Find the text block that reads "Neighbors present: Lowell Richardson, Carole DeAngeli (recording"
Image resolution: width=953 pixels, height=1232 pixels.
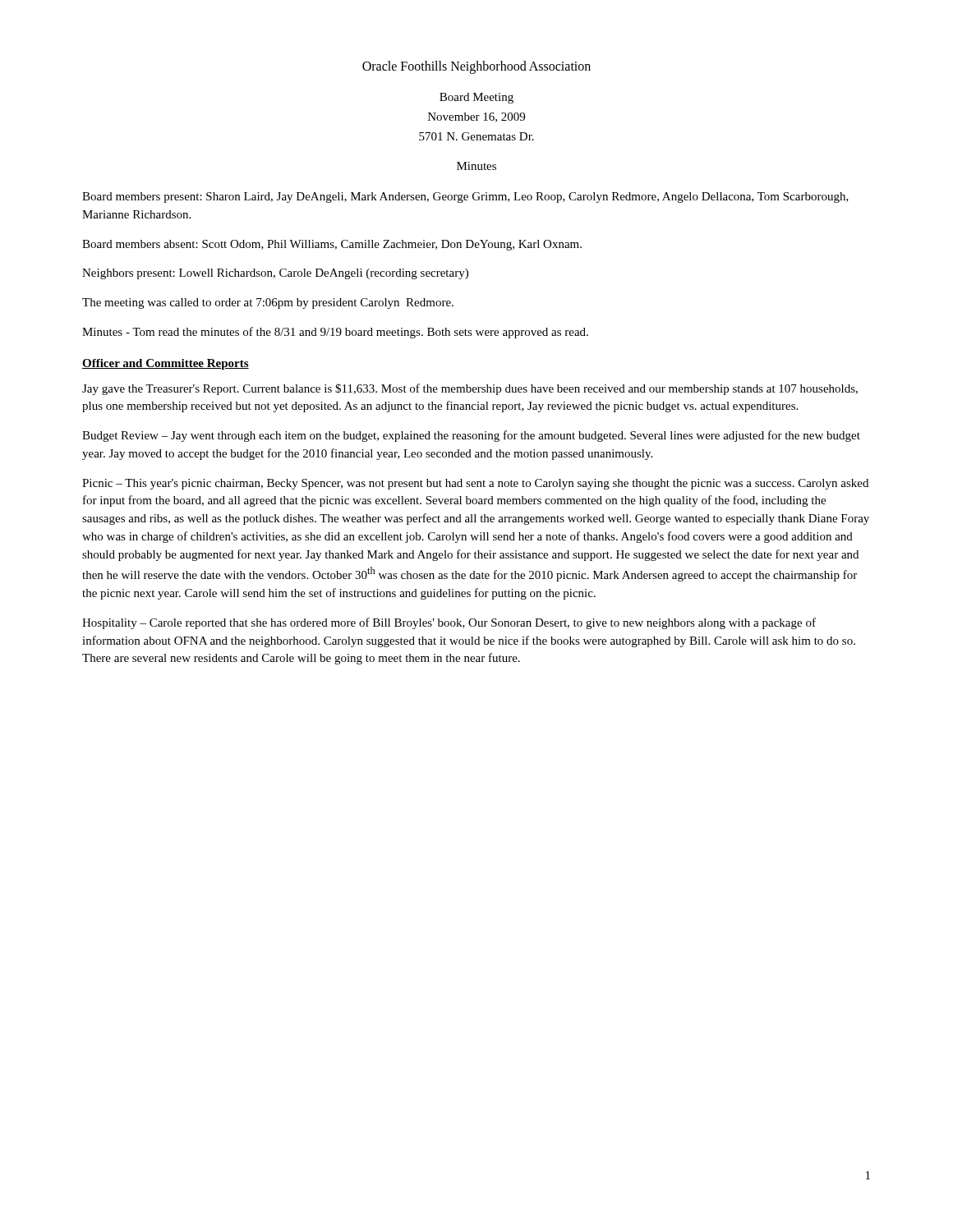click(476, 274)
